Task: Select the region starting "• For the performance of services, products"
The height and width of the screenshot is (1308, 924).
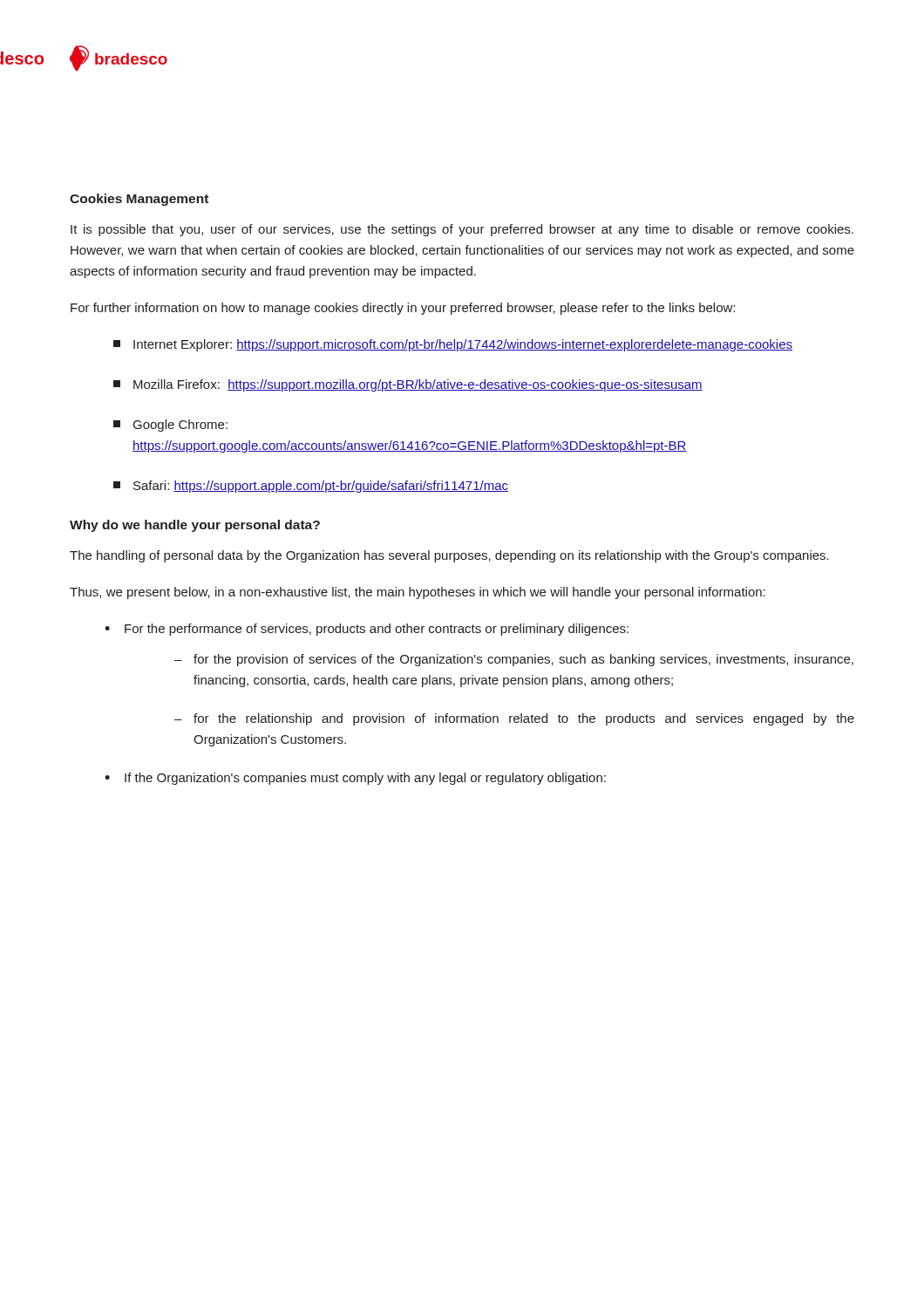Action: coord(367,629)
